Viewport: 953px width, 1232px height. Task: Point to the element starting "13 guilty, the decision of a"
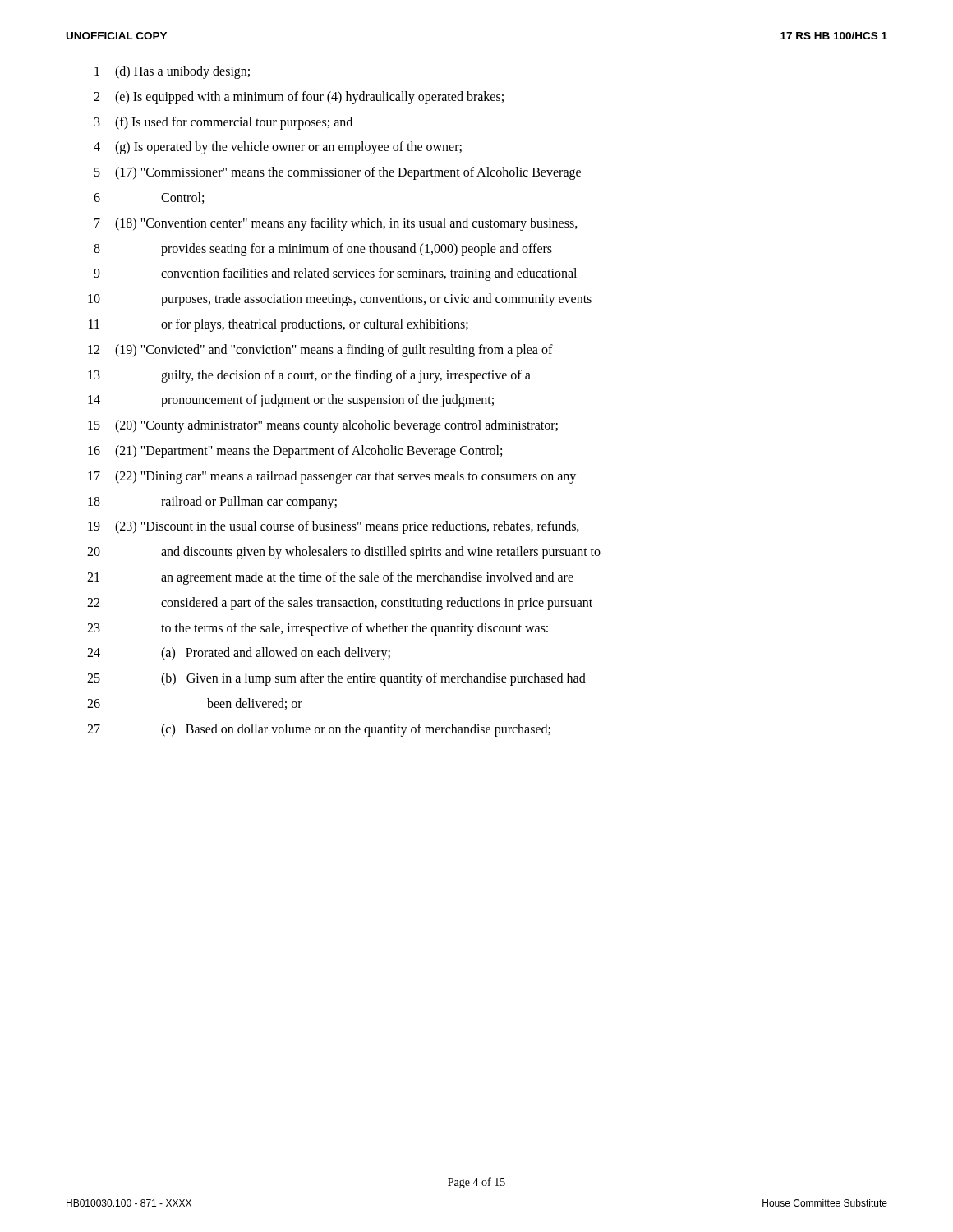pyautogui.click(x=476, y=375)
